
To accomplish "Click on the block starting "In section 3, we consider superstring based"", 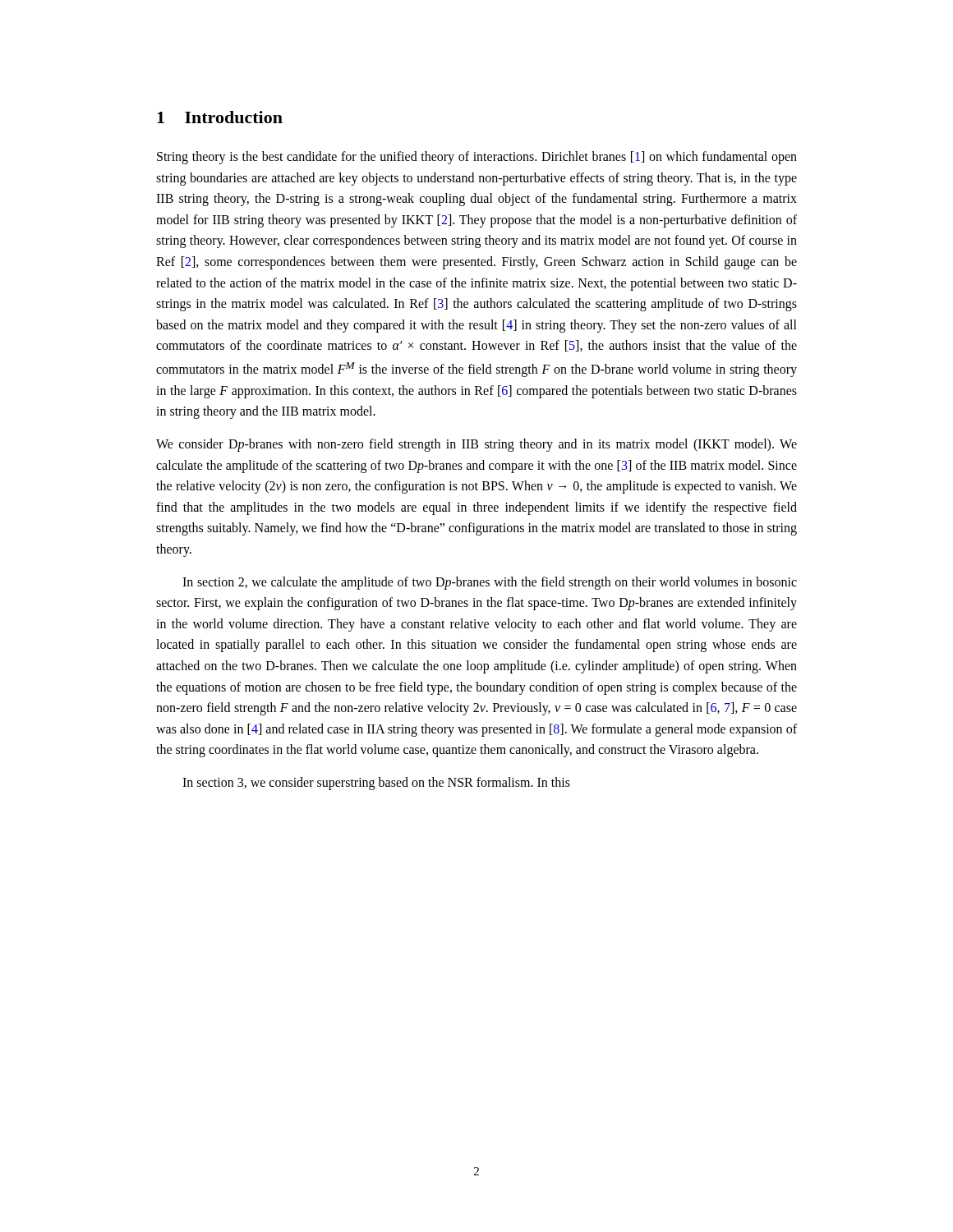I will click(476, 783).
